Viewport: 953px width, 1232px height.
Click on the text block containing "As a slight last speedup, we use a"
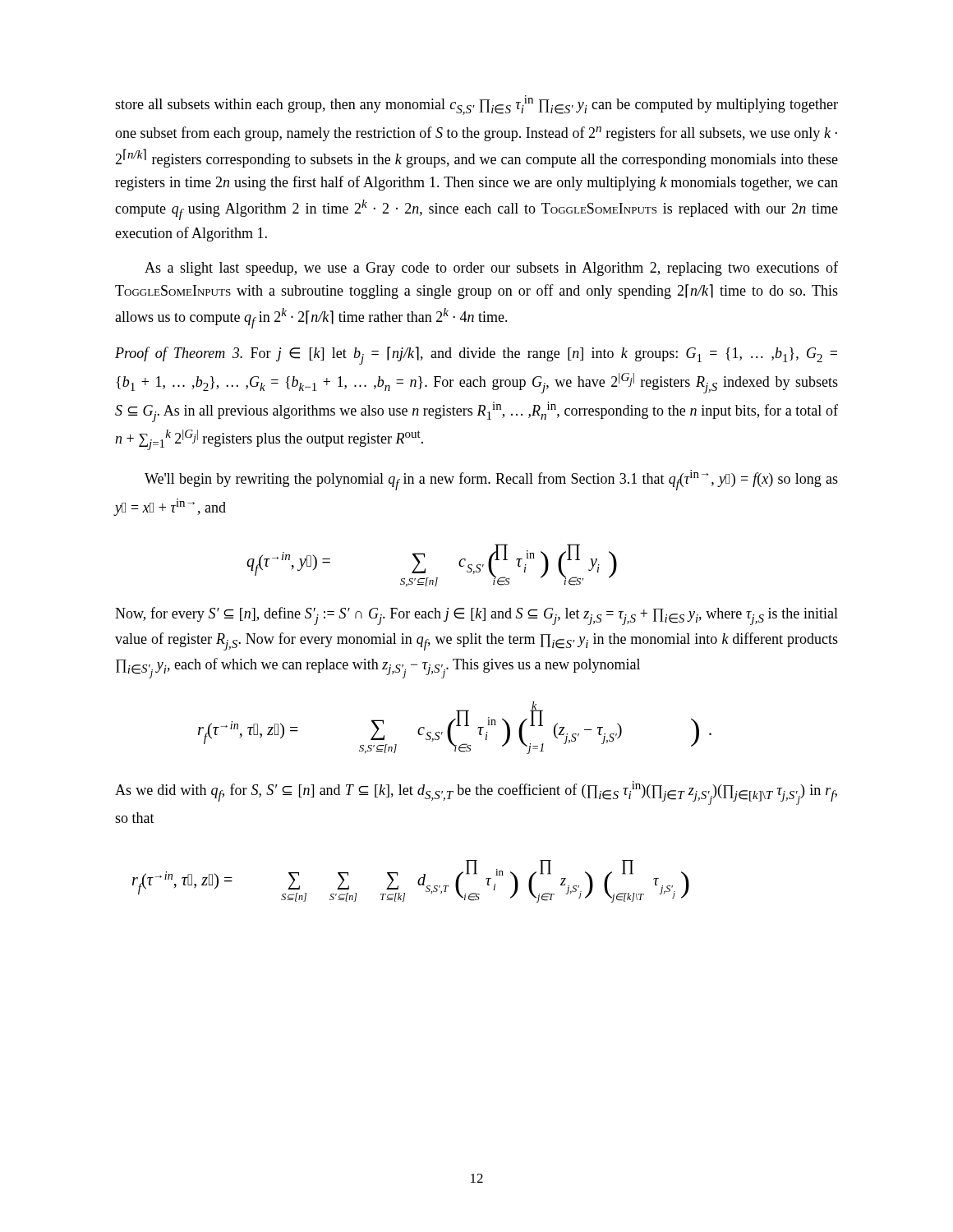tap(476, 294)
